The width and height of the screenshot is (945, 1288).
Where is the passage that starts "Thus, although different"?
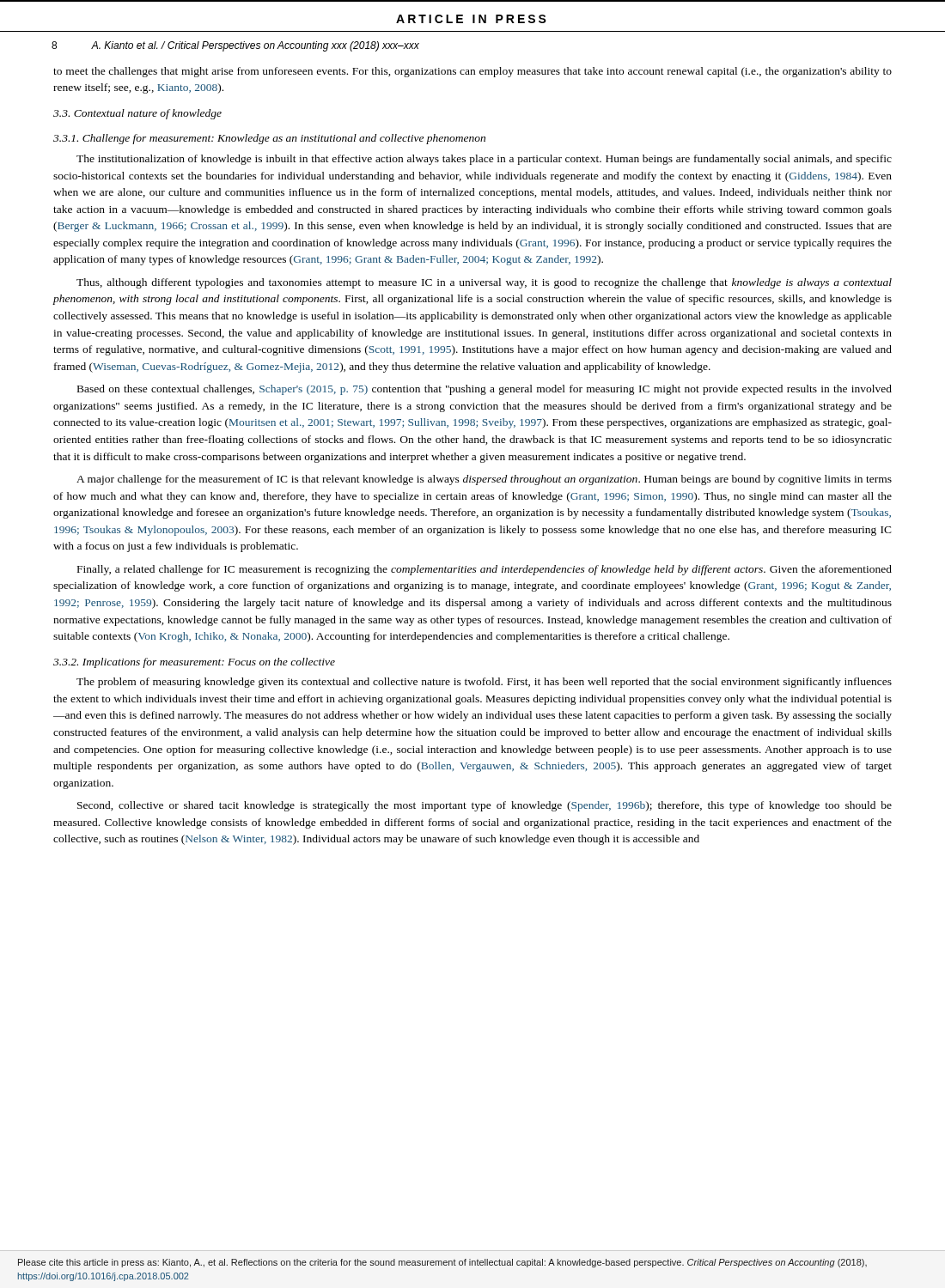(472, 324)
